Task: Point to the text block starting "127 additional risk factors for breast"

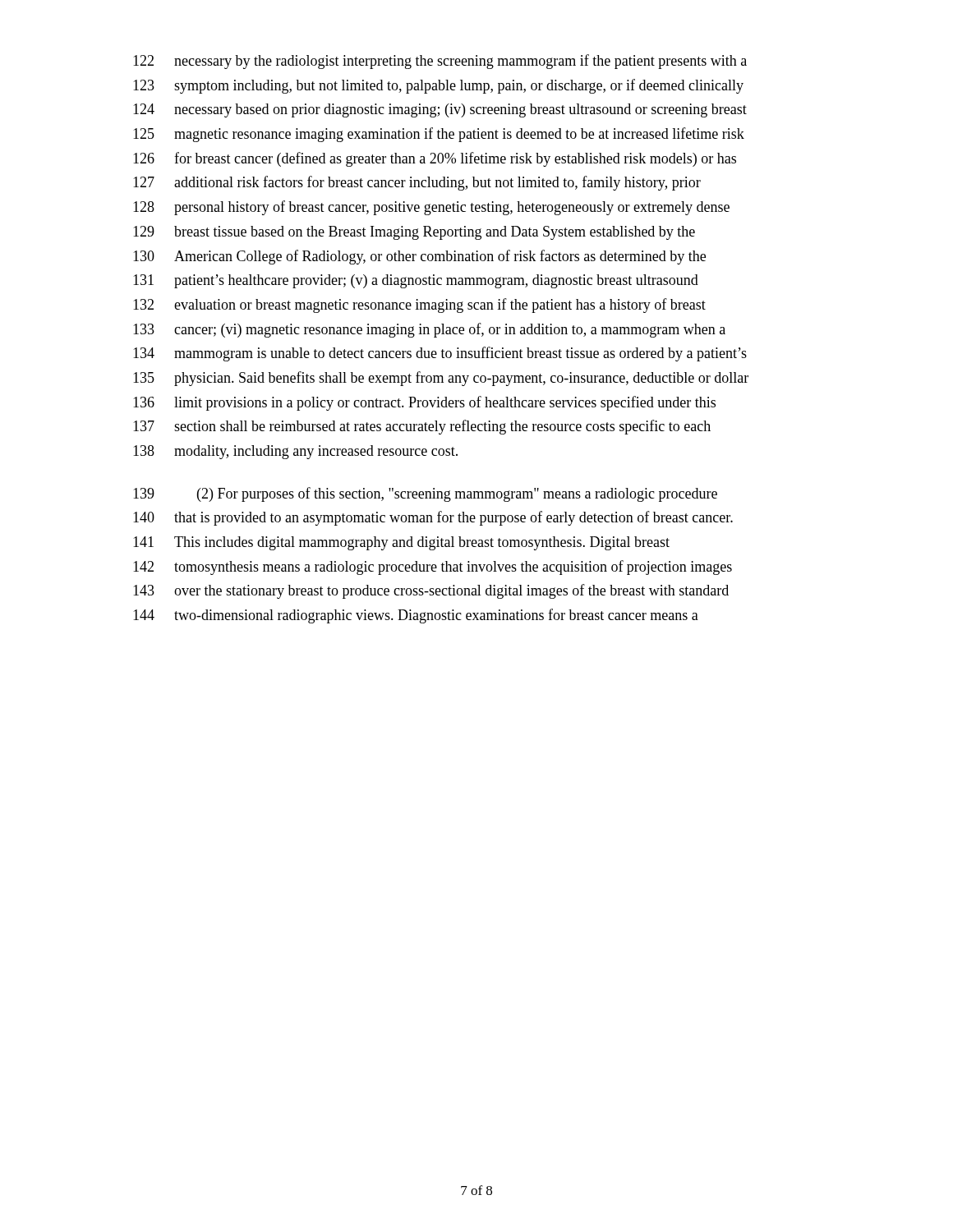Action: pyautogui.click(x=476, y=183)
